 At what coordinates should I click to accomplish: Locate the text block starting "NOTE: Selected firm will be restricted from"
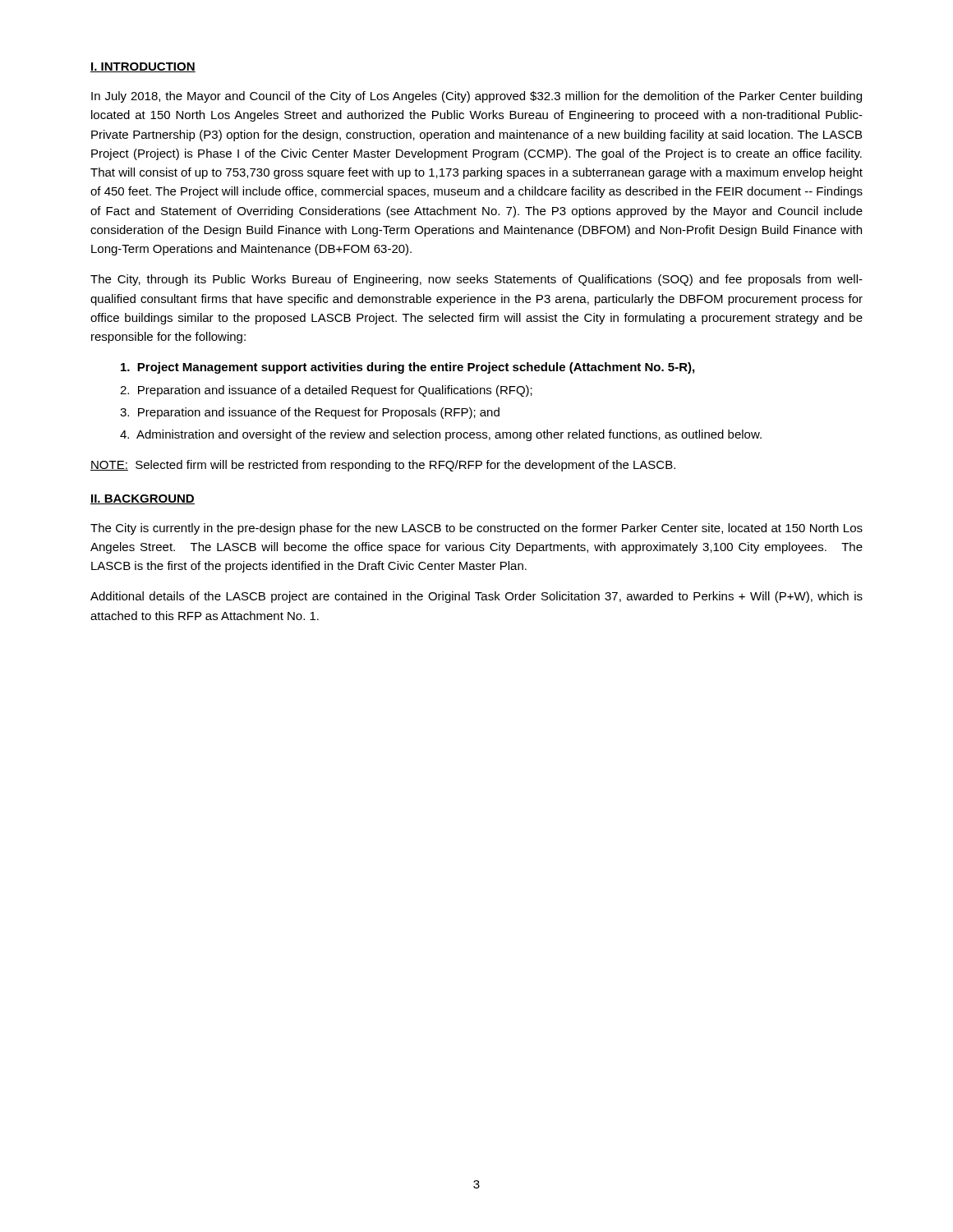pos(383,465)
